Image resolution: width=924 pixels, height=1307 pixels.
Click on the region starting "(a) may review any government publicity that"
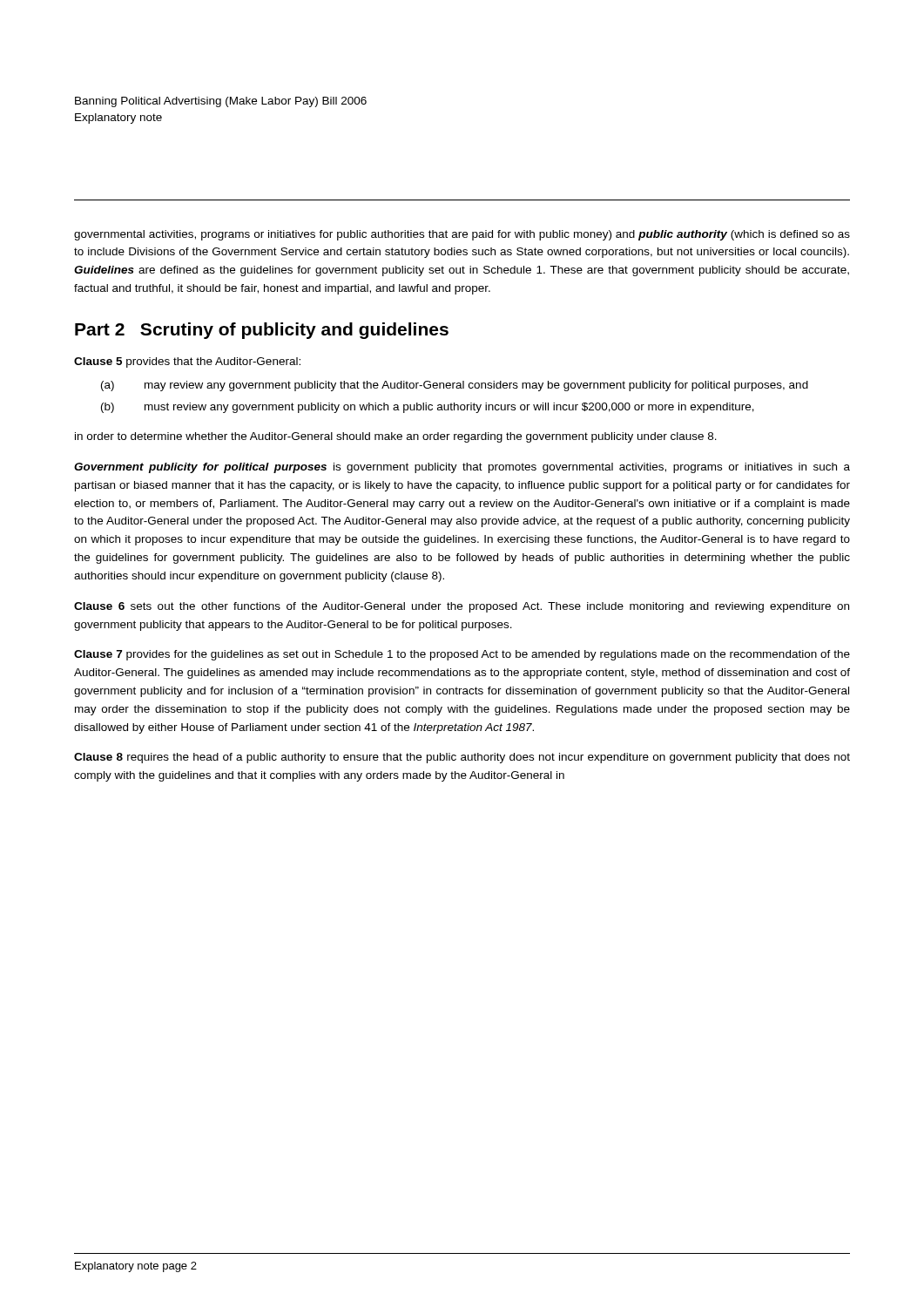(462, 385)
